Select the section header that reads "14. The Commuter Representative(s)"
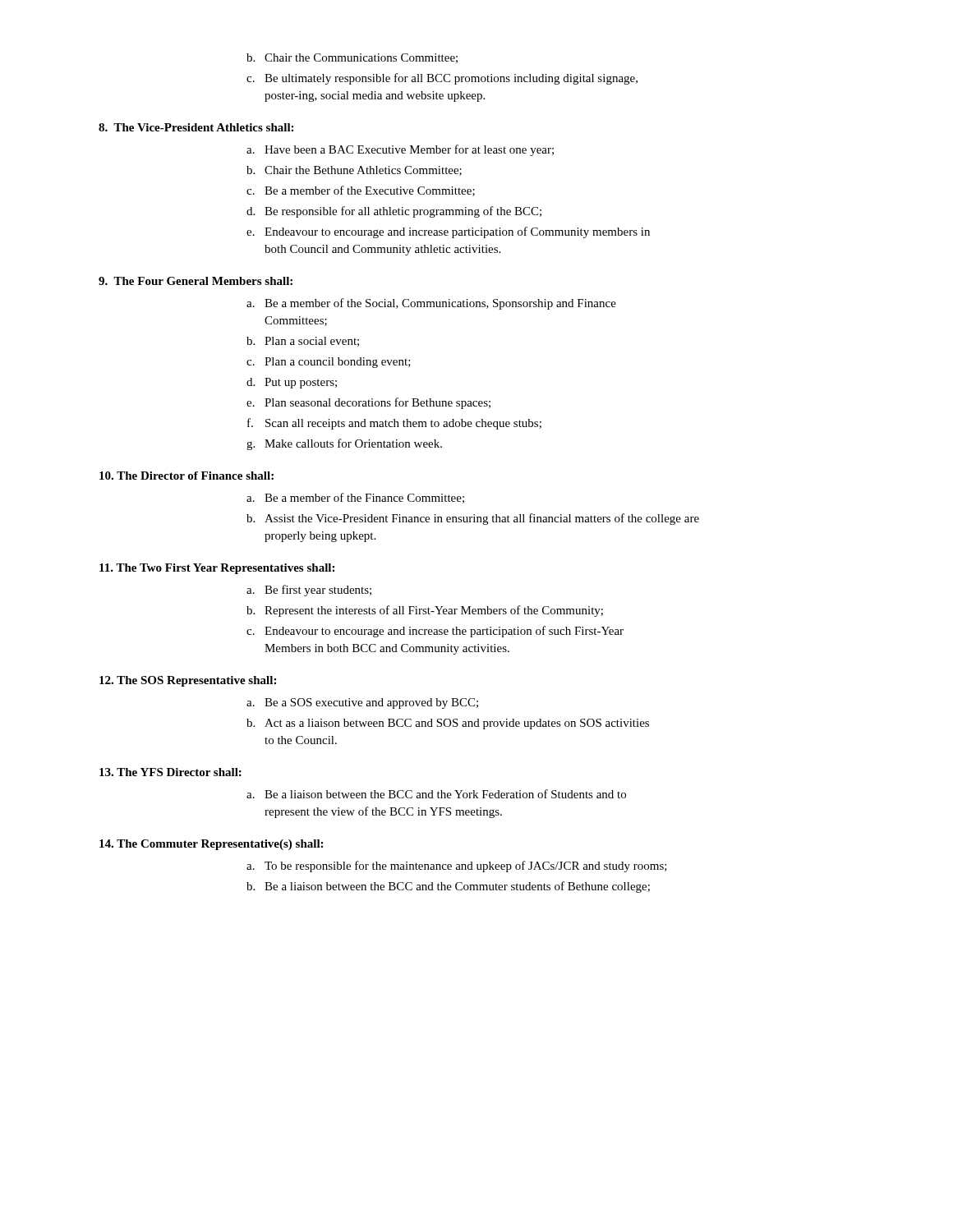 pyautogui.click(x=211, y=843)
